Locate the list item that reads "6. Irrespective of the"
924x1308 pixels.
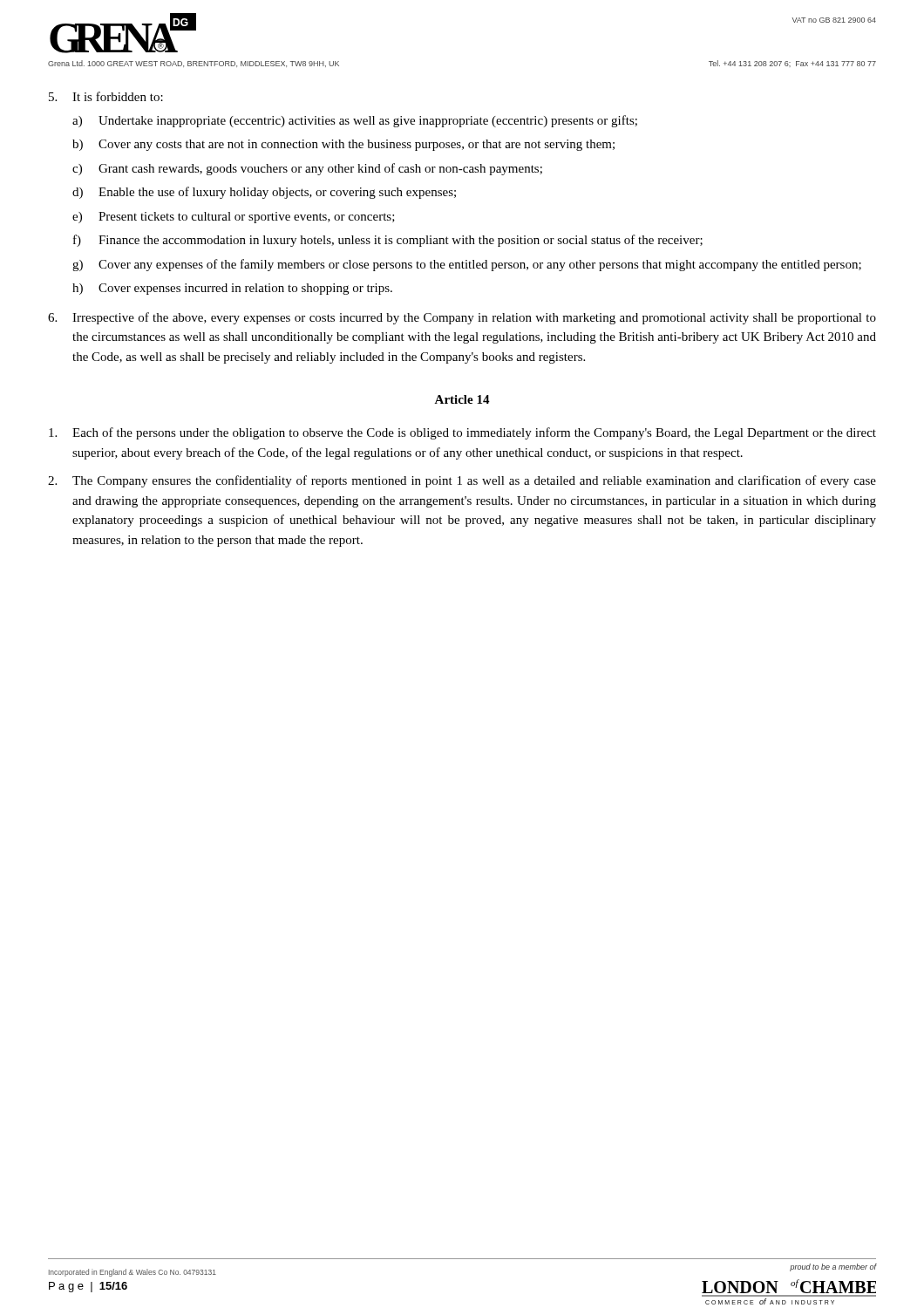462,337
